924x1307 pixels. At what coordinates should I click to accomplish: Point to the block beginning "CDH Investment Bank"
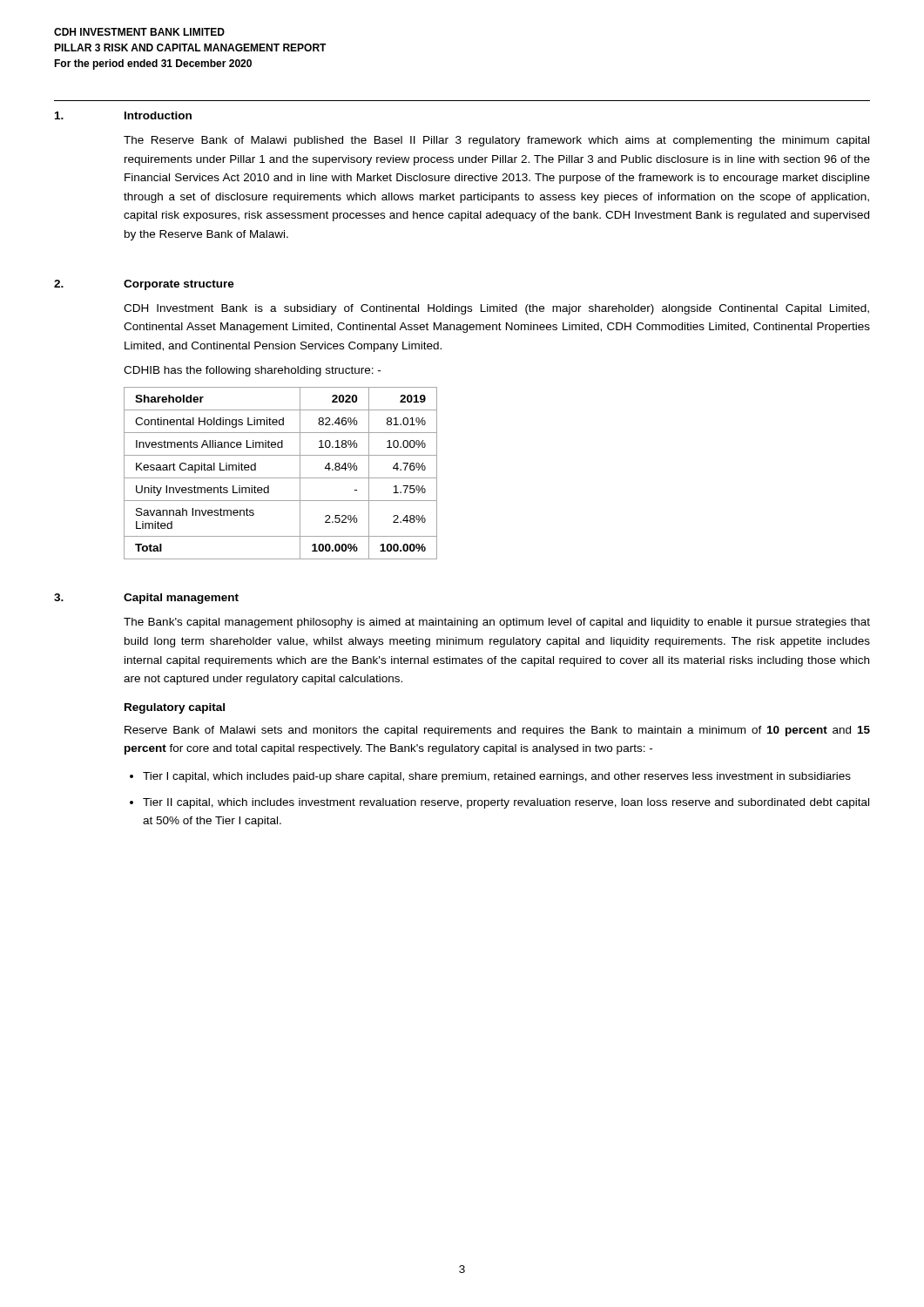click(x=497, y=326)
